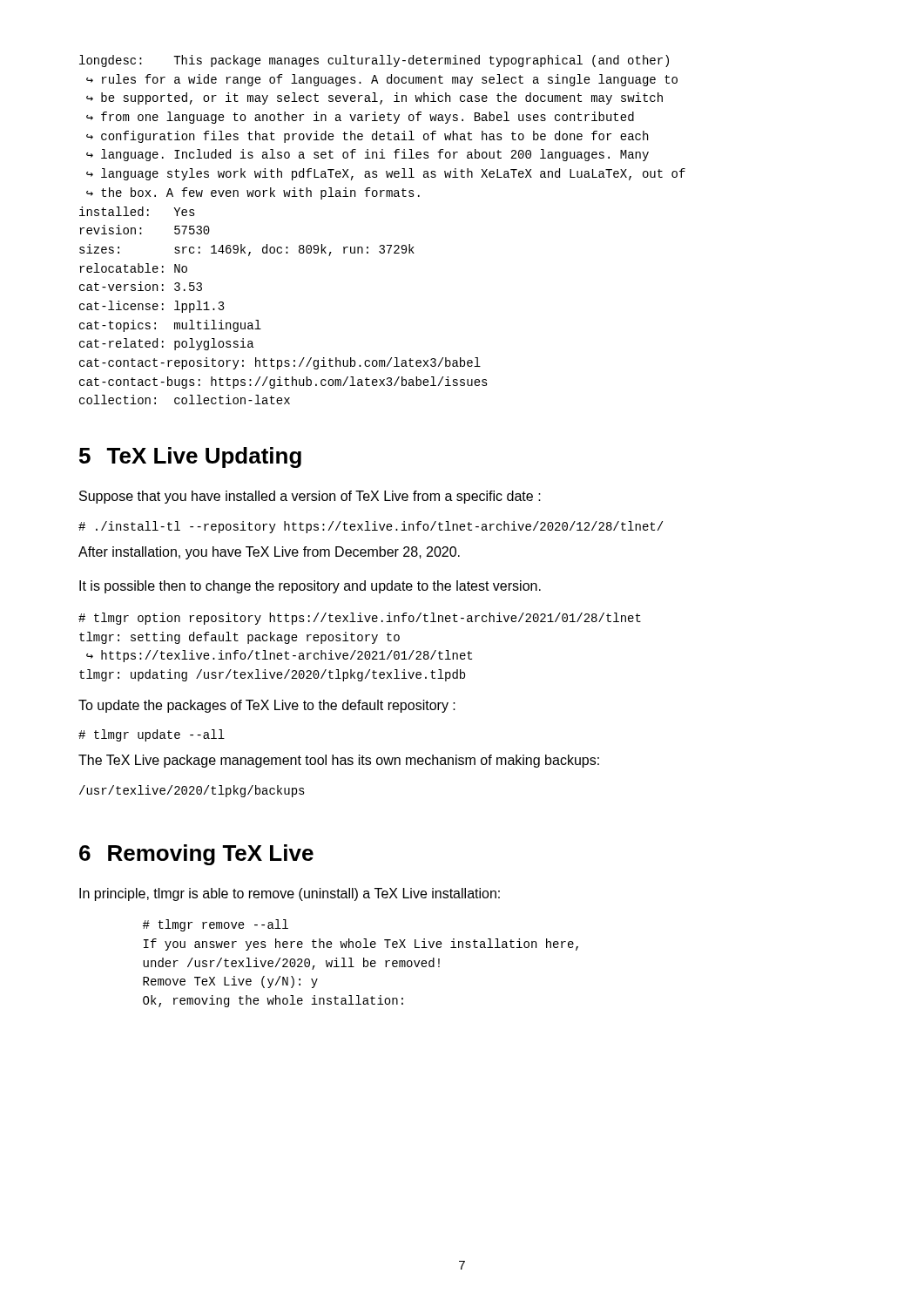The width and height of the screenshot is (924, 1307).
Task: Locate the text block that says "The TeX Live package management tool has its"
Action: [339, 760]
